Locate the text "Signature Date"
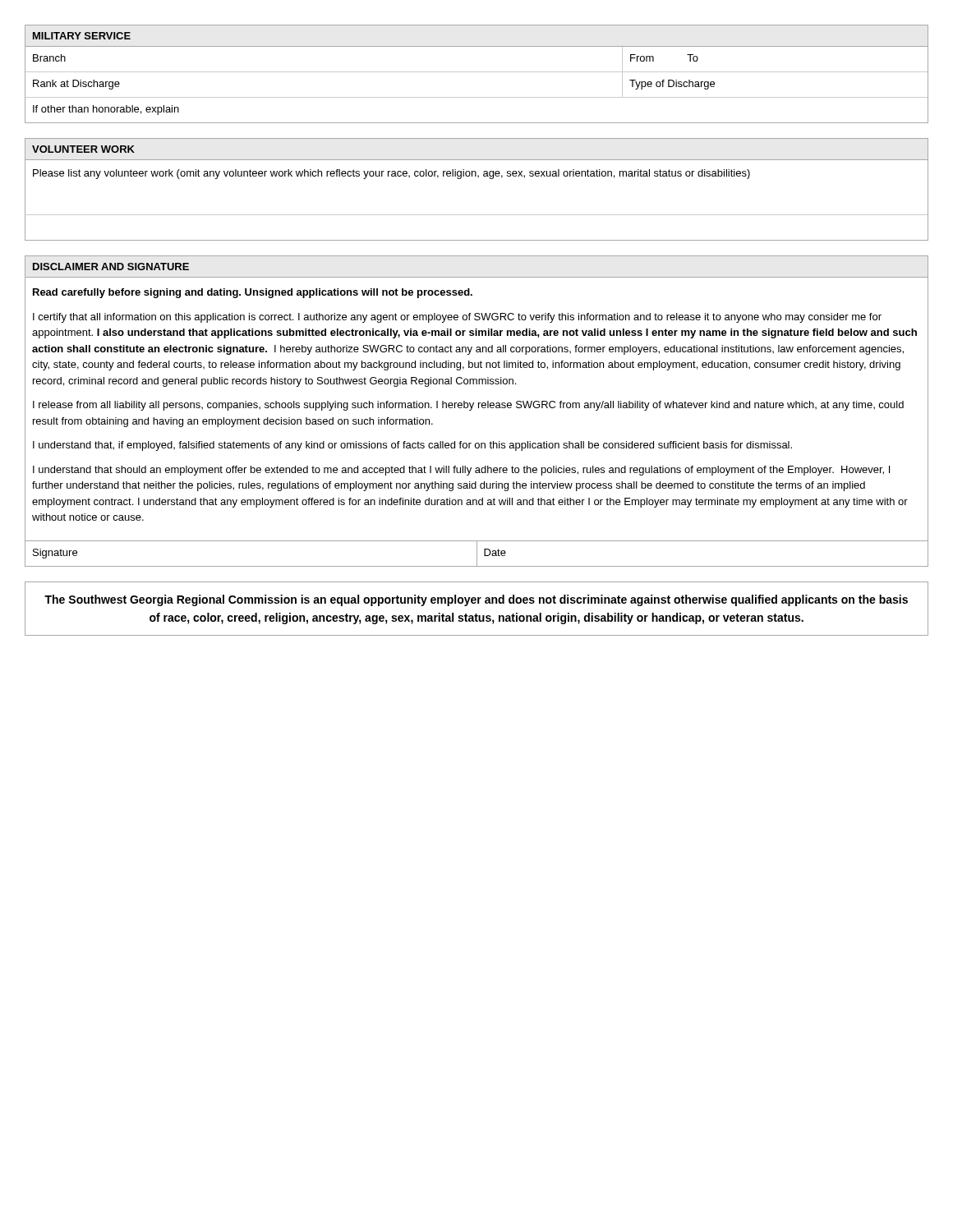Screen dimensions: 1232x953 (x=476, y=553)
